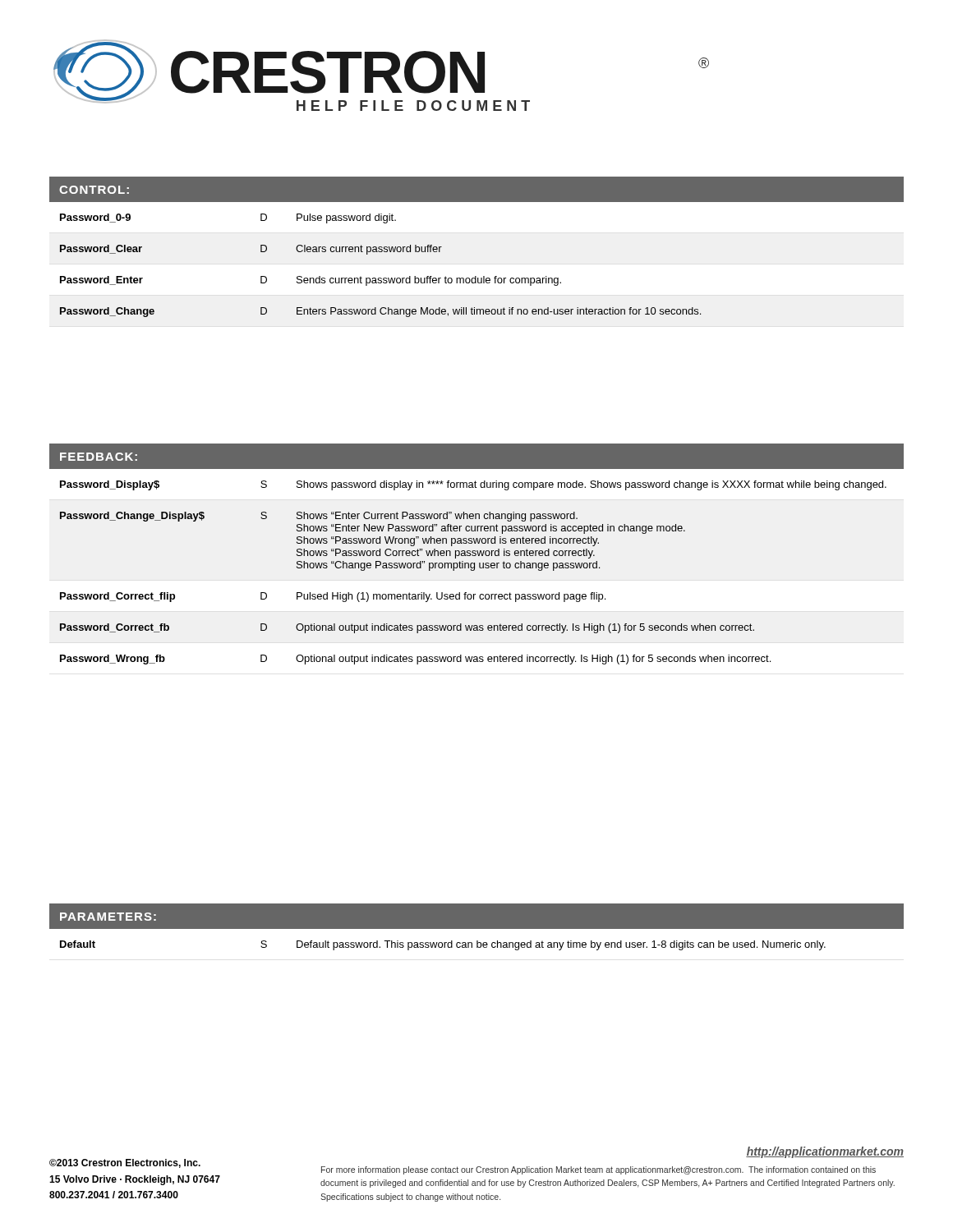Click on the table containing "Sends current password"
Screen dimensions: 1232x953
(x=476, y=252)
